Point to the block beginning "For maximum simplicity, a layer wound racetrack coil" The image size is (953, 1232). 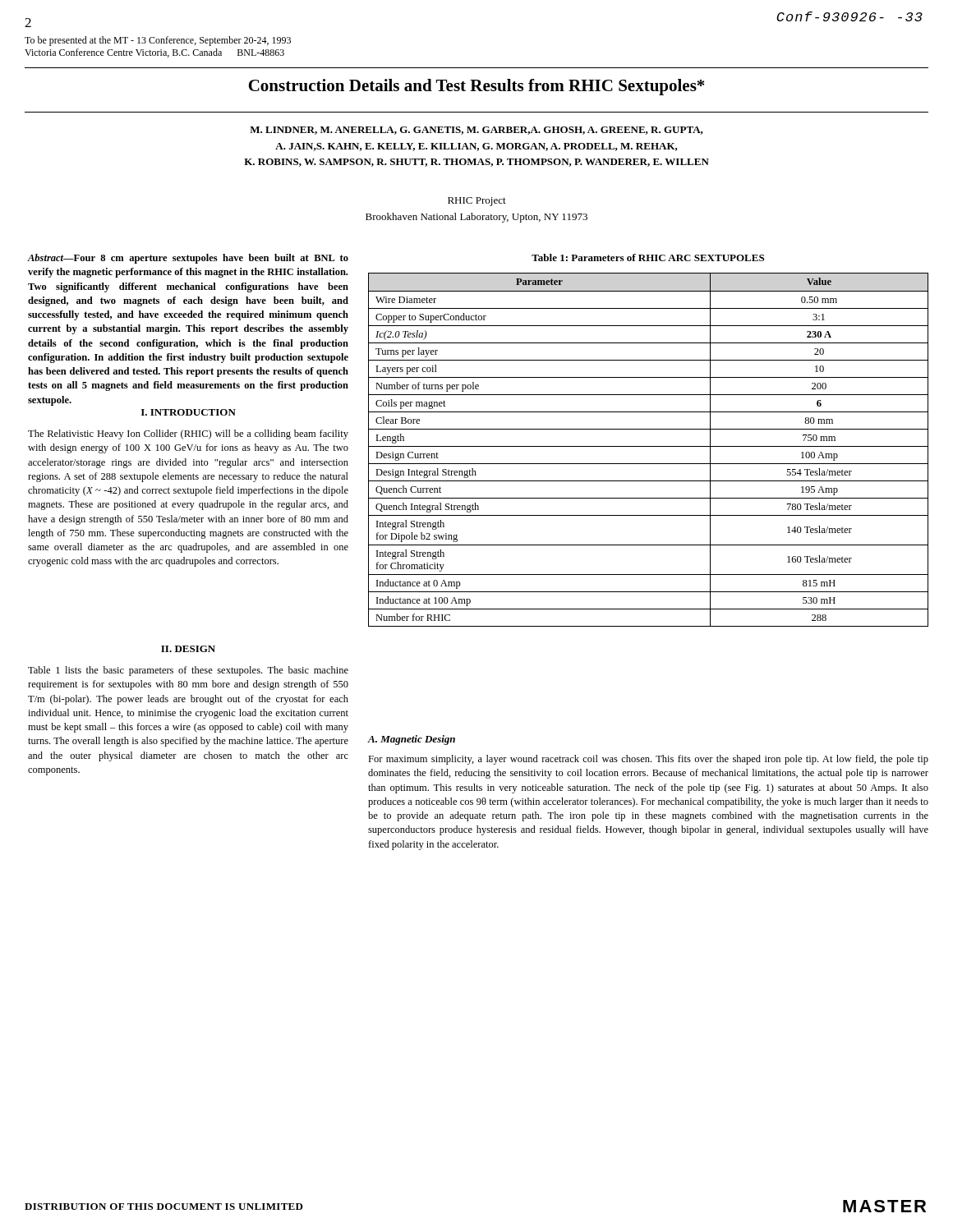[x=648, y=801]
